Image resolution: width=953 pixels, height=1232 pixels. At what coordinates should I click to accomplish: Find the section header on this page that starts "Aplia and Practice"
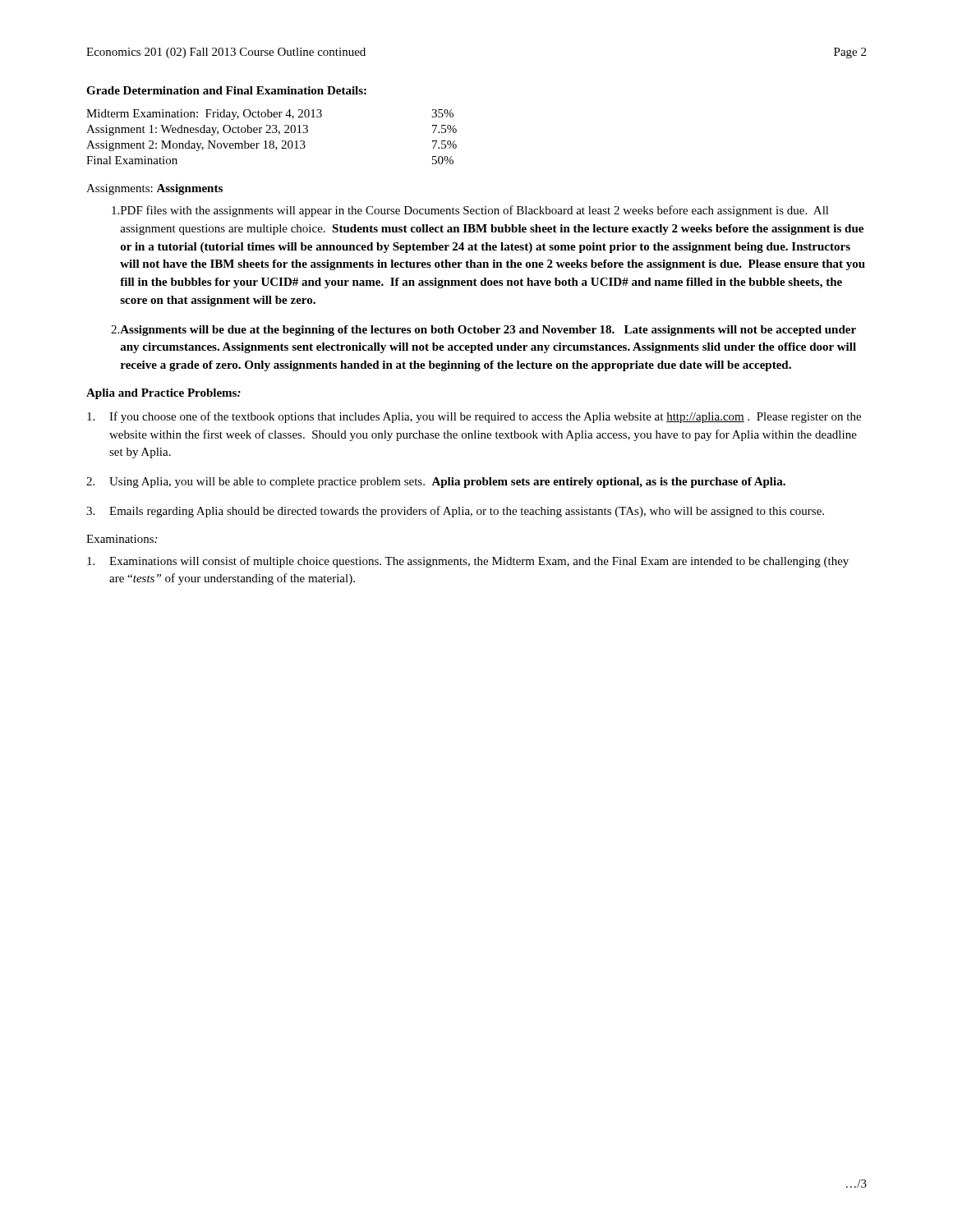164,392
